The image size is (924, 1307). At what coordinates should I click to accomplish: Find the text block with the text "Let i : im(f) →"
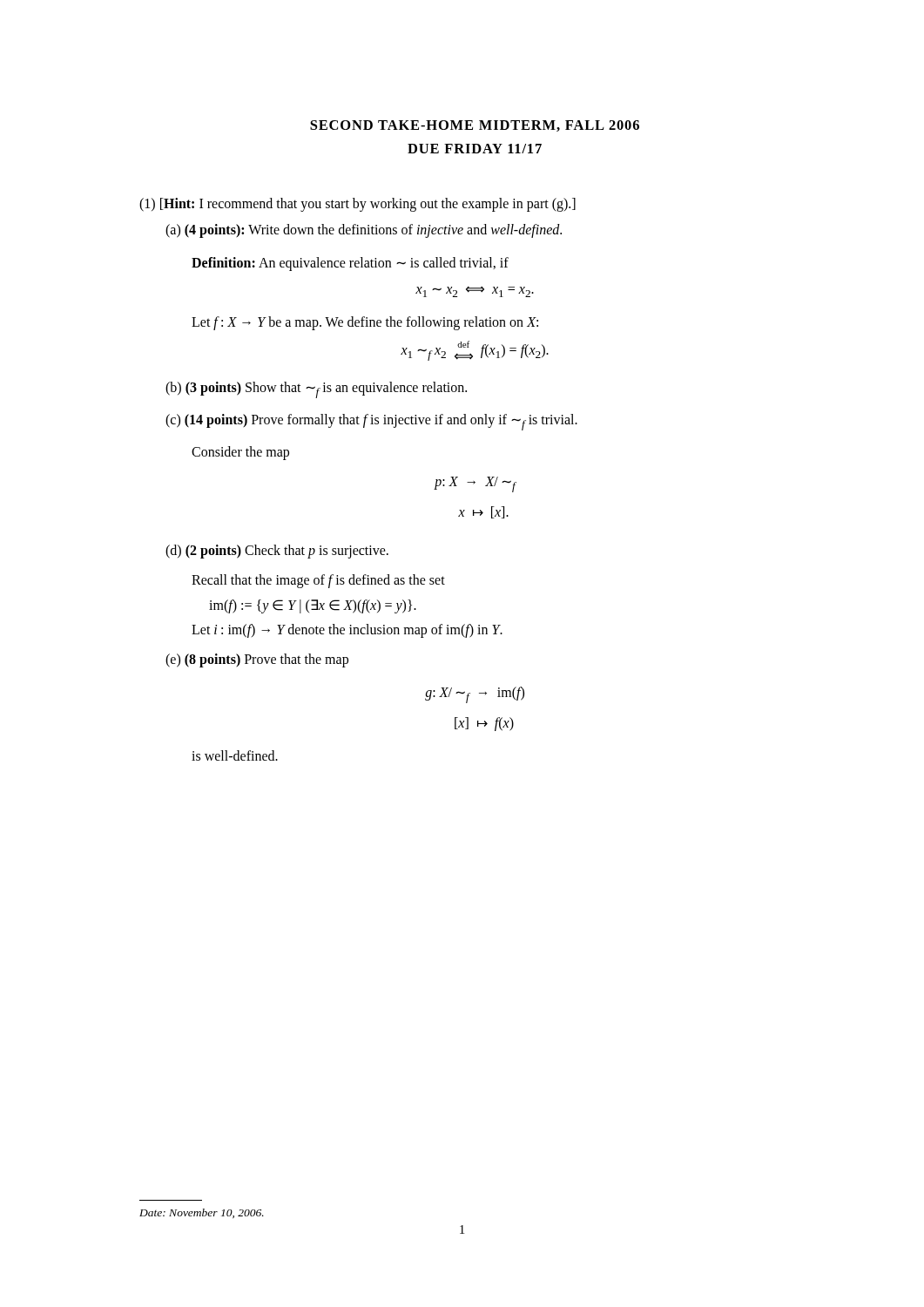point(347,630)
